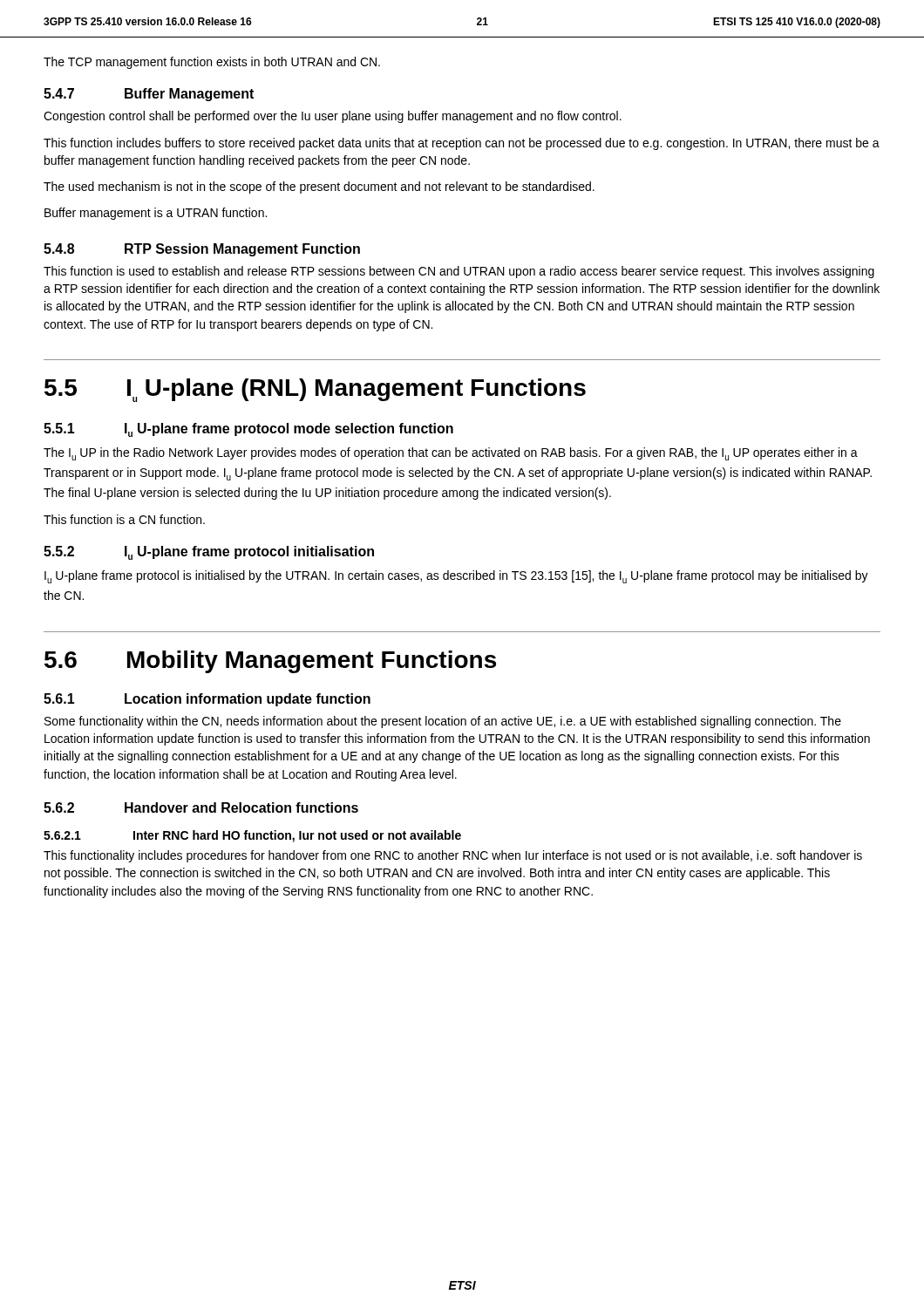This screenshot has width=924, height=1308.
Task: Locate the block starting "This function is used"
Action: click(462, 298)
